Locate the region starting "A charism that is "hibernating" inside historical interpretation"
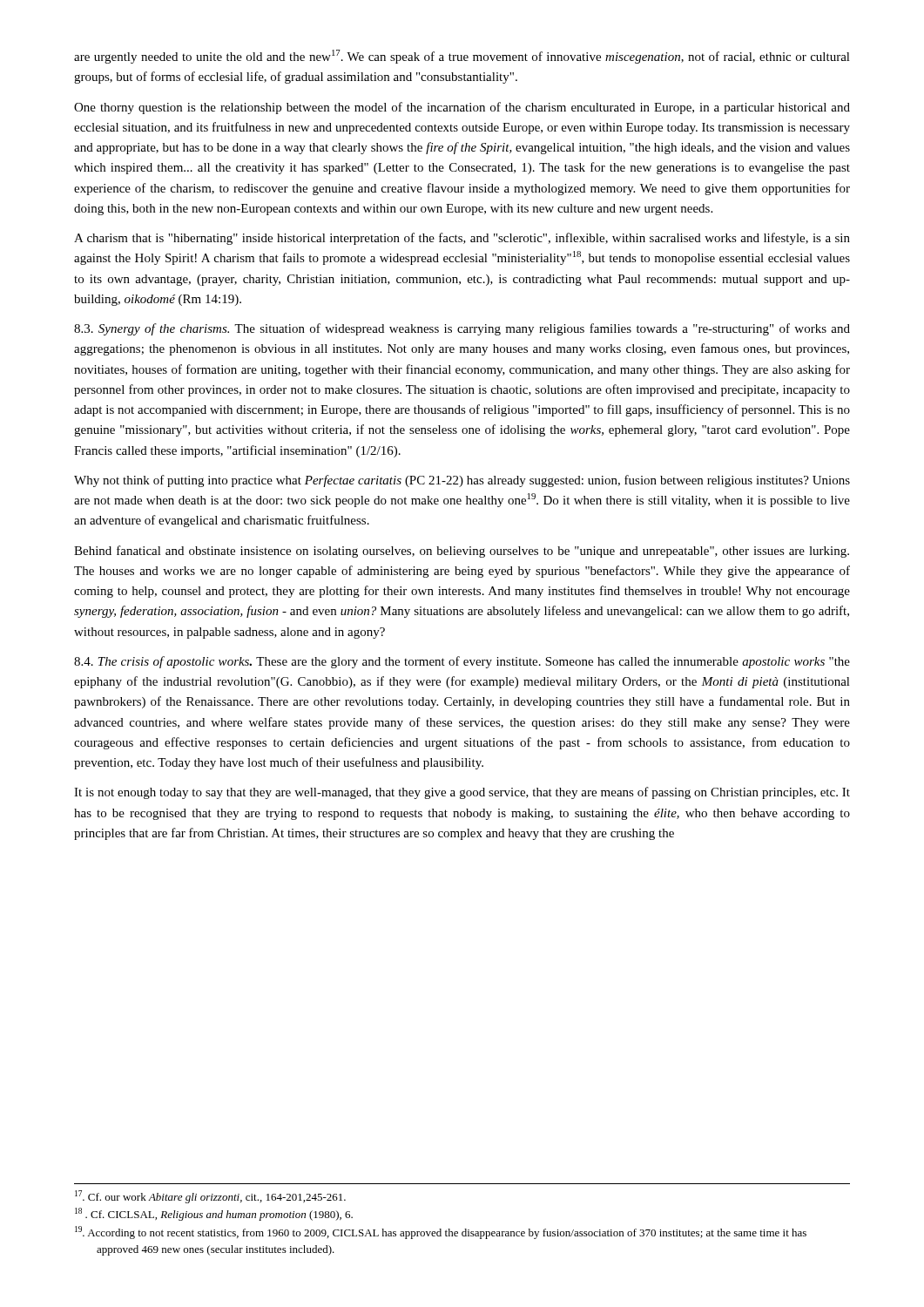The height and width of the screenshot is (1307, 924). pos(462,269)
